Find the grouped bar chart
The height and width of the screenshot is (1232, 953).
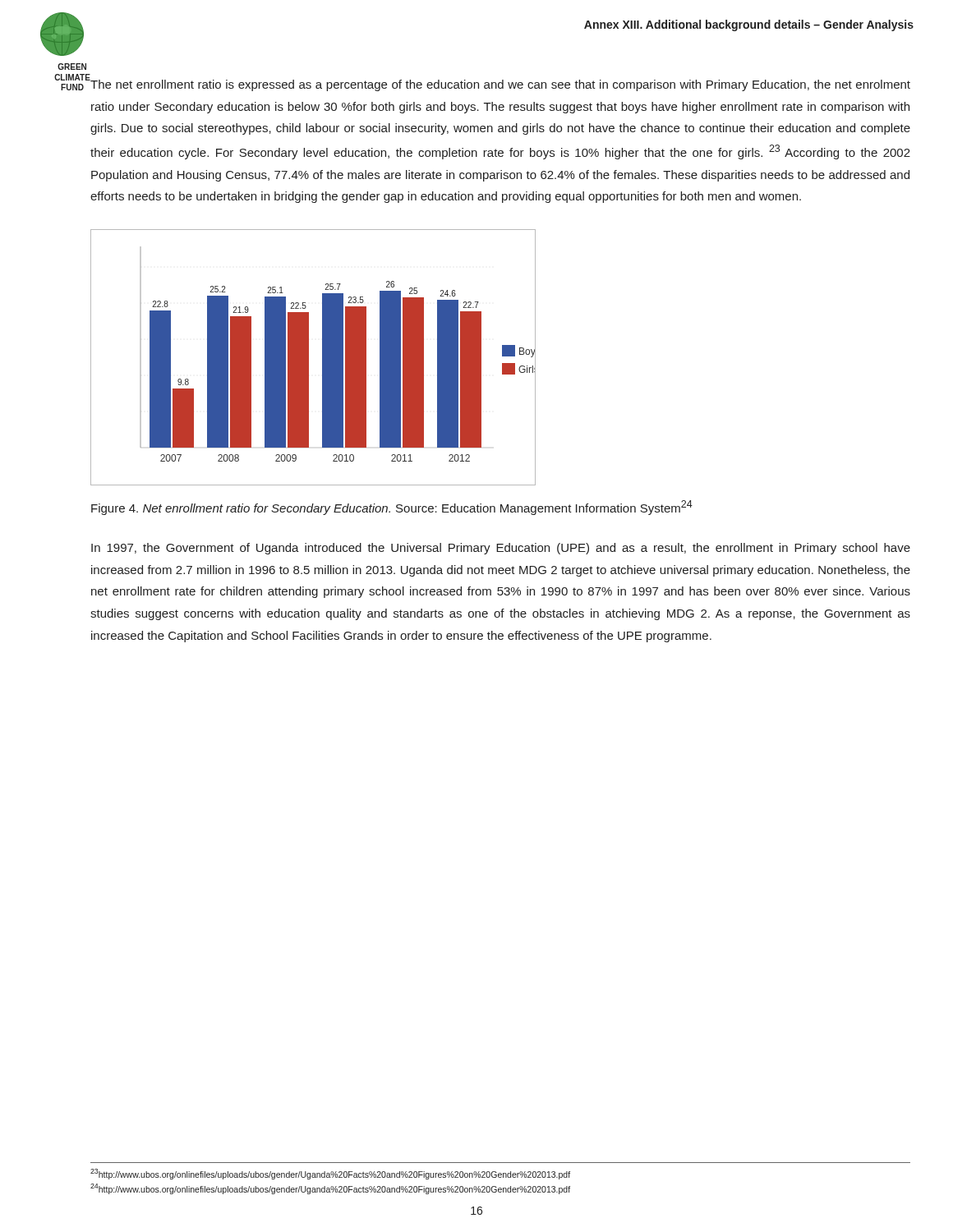(x=313, y=359)
